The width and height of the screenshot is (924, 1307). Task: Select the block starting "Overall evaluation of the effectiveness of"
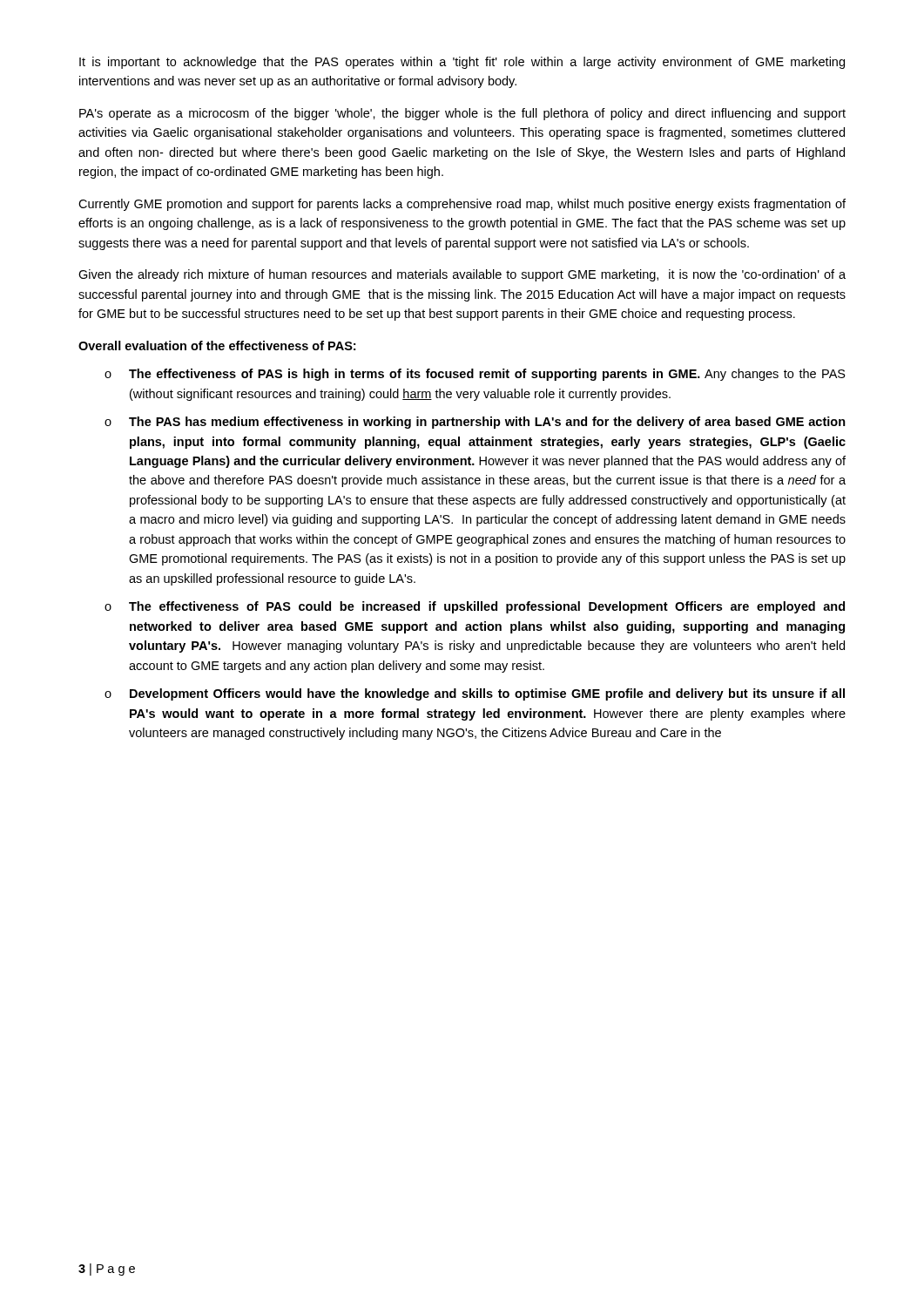[218, 346]
